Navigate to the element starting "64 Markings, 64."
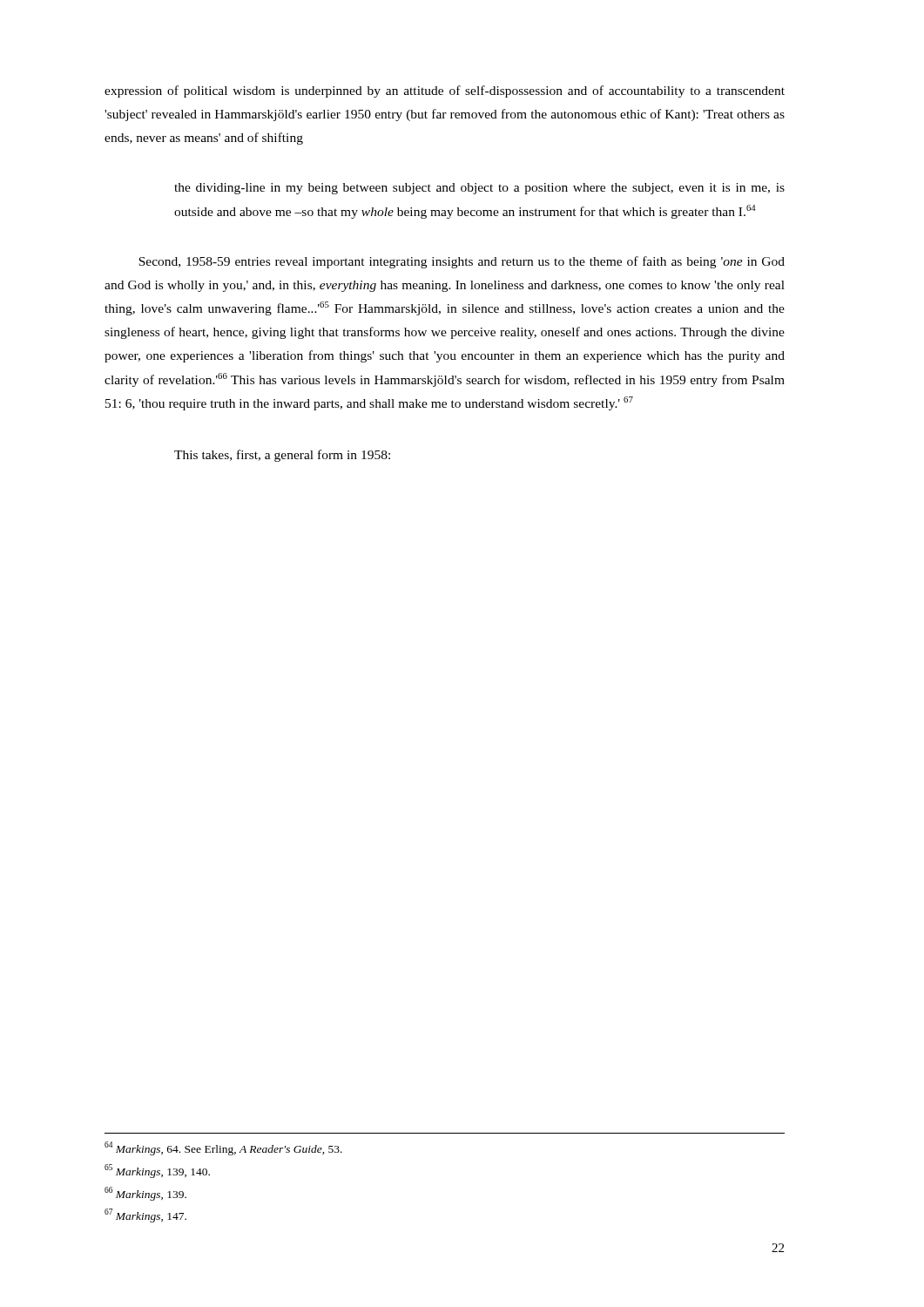 pos(224,1148)
